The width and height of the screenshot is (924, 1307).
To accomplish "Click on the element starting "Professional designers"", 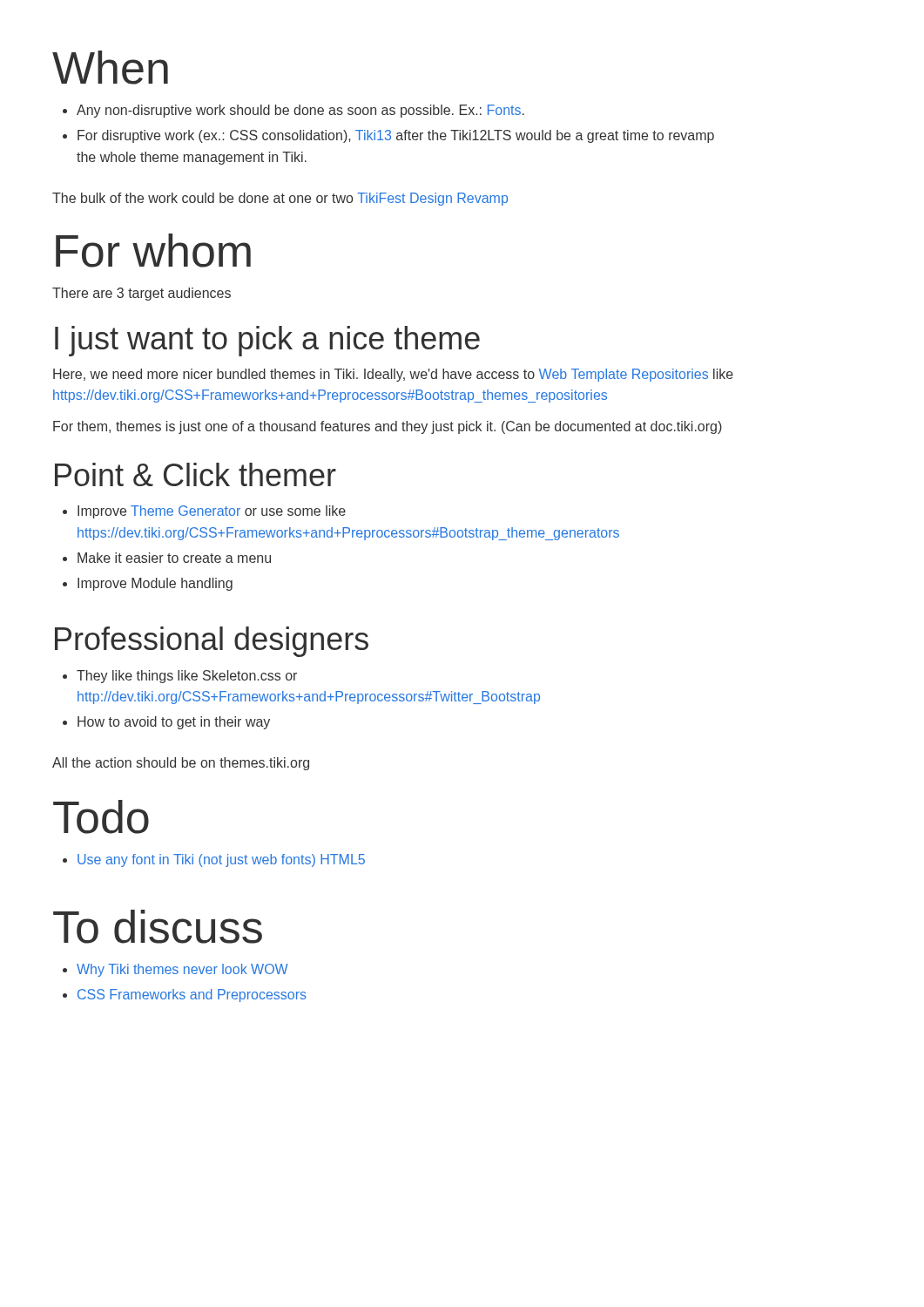I will (212, 642).
